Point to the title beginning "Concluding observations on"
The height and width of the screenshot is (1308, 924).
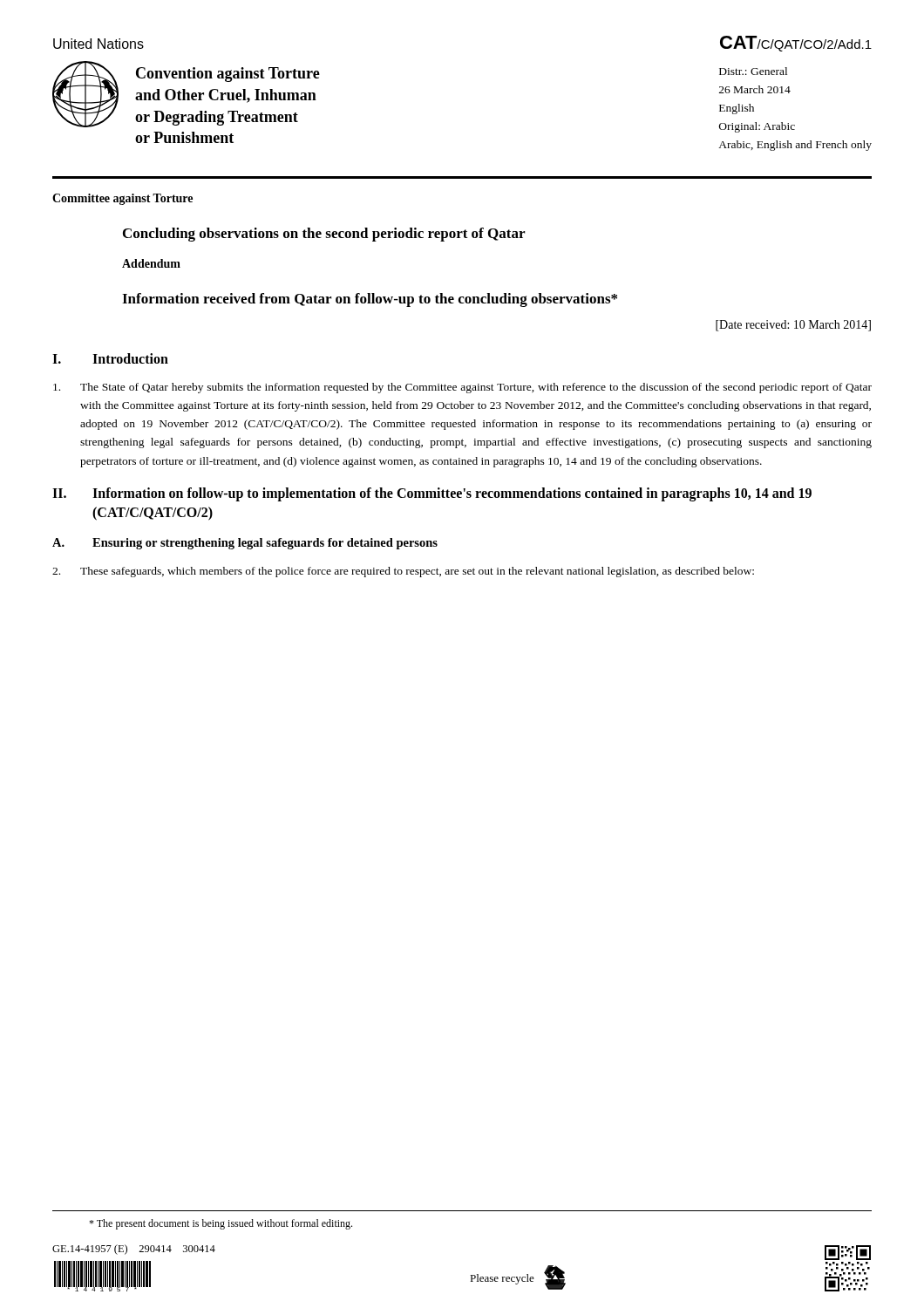(324, 233)
